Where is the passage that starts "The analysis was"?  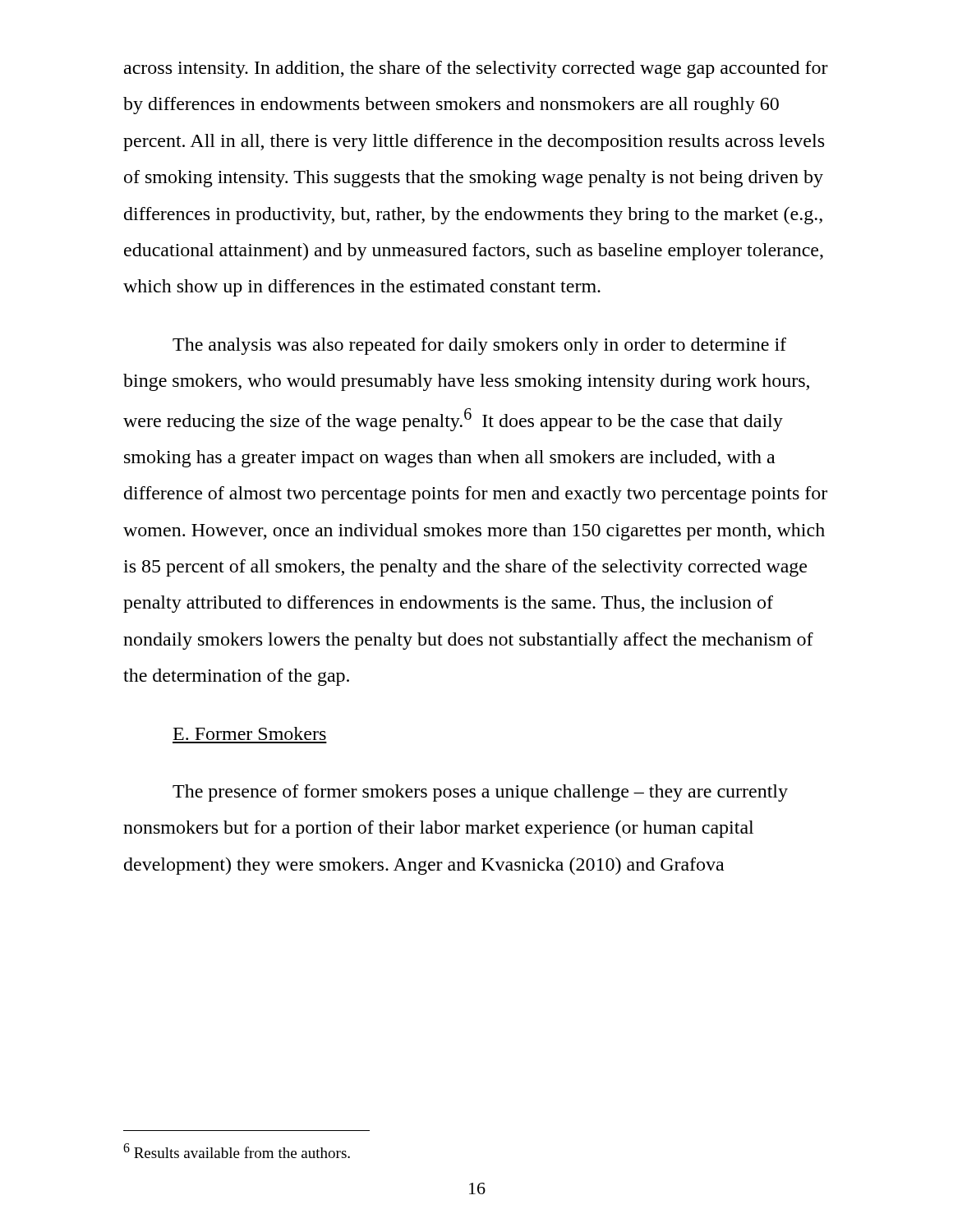click(475, 510)
